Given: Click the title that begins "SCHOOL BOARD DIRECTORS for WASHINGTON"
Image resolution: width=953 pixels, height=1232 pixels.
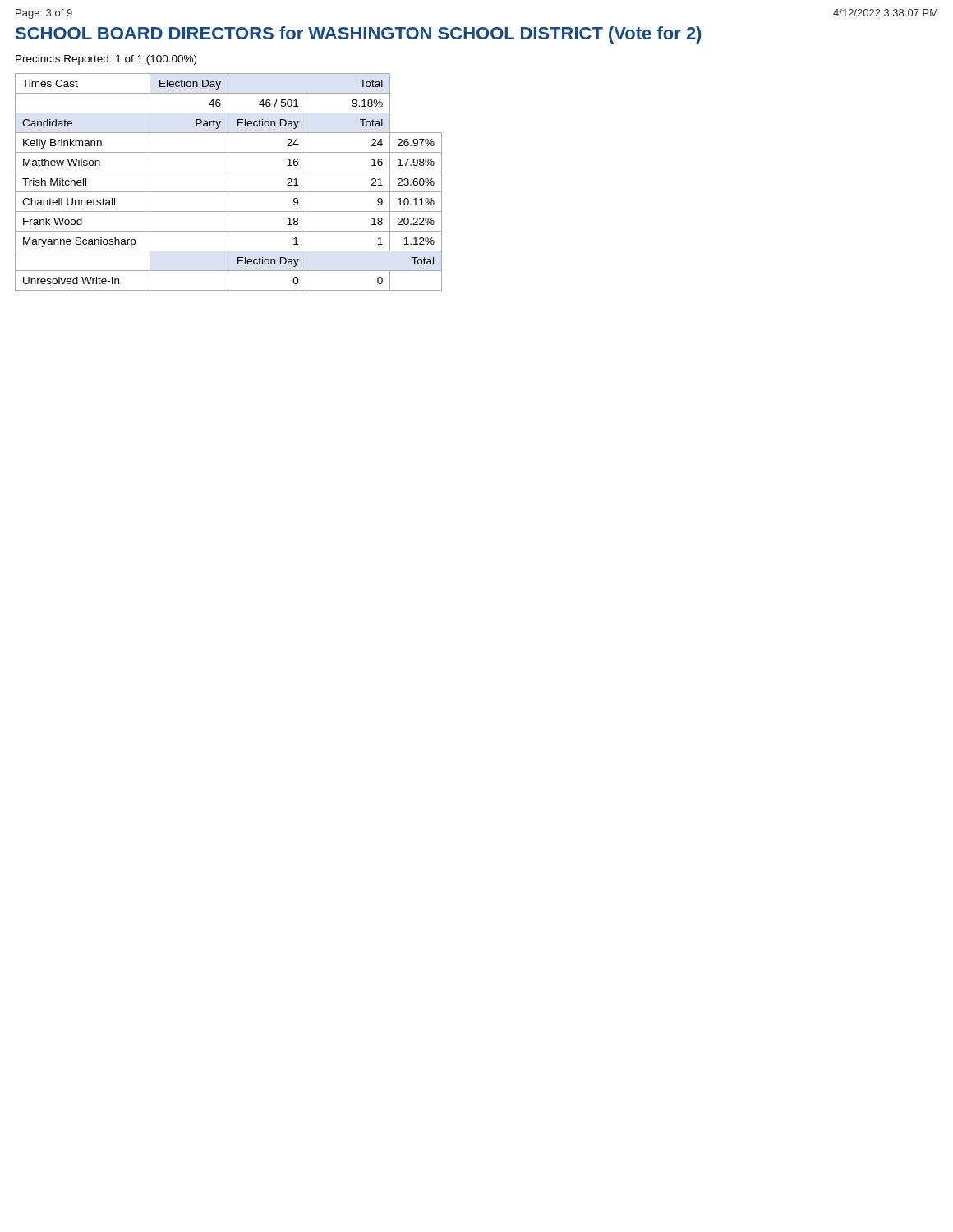Looking at the screenshot, I should point(476,34).
